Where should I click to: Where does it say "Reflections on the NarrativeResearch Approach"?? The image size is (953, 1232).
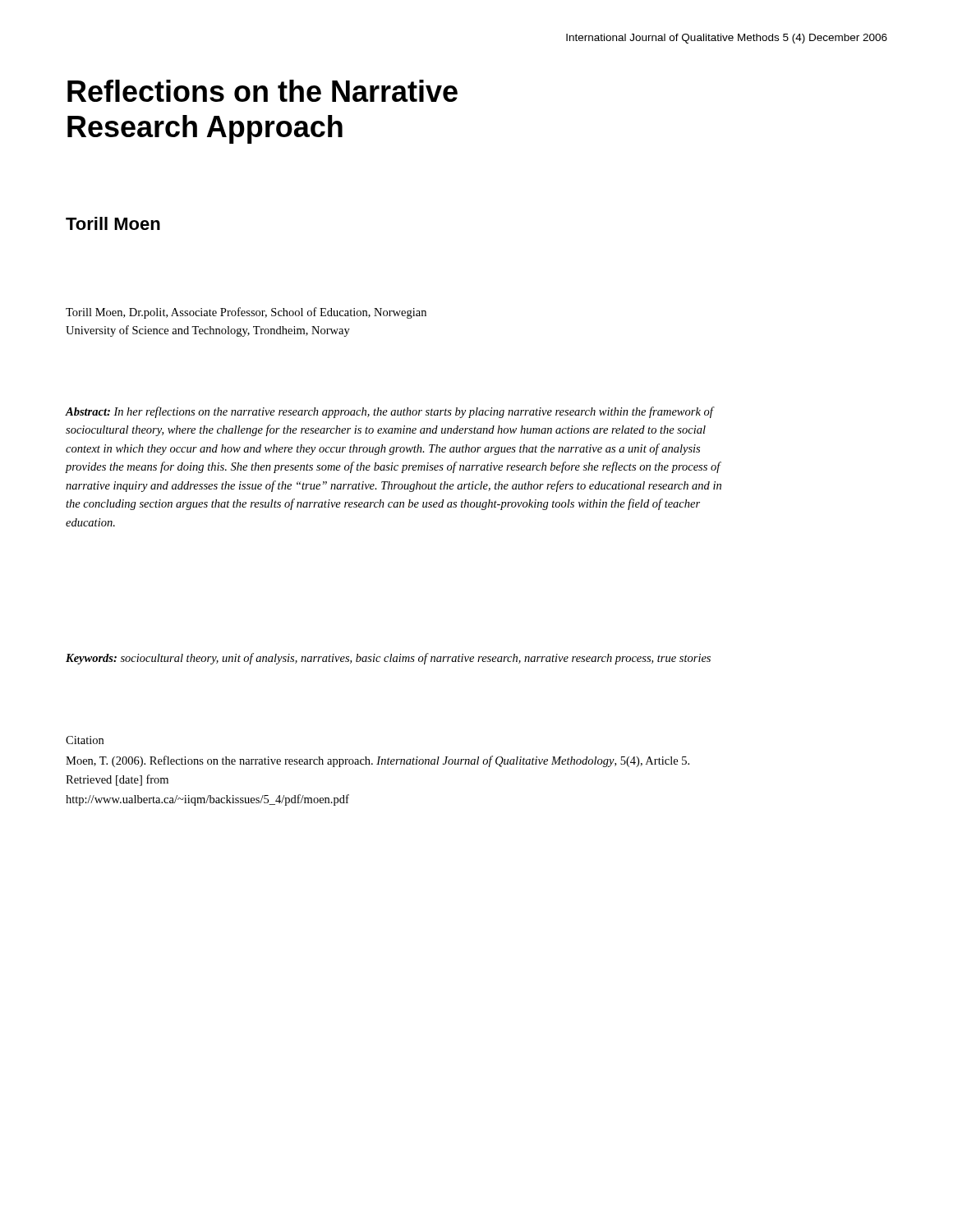click(x=329, y=109)
